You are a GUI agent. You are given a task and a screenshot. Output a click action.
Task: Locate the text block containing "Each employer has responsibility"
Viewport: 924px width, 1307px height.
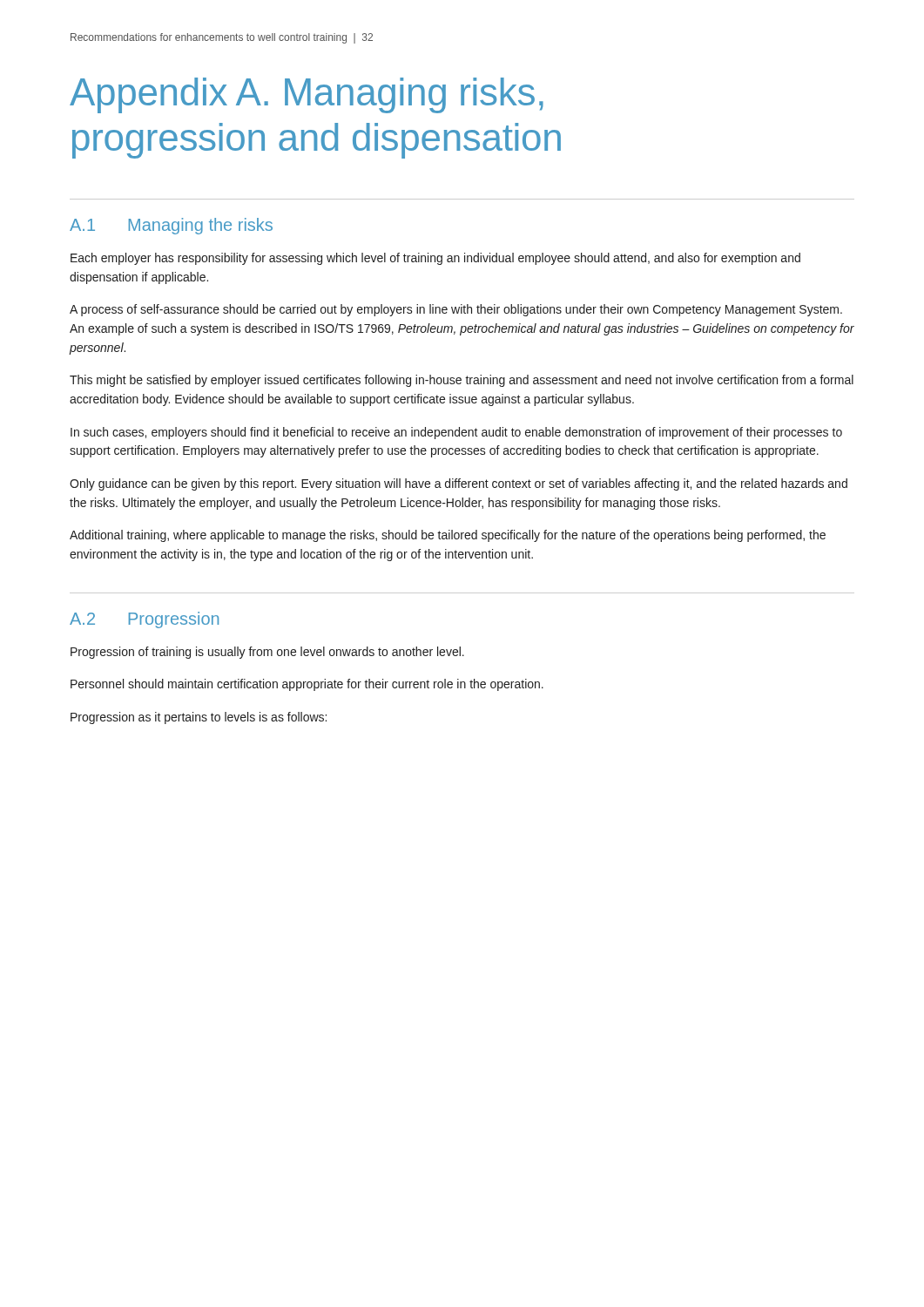tap(462, 268)
